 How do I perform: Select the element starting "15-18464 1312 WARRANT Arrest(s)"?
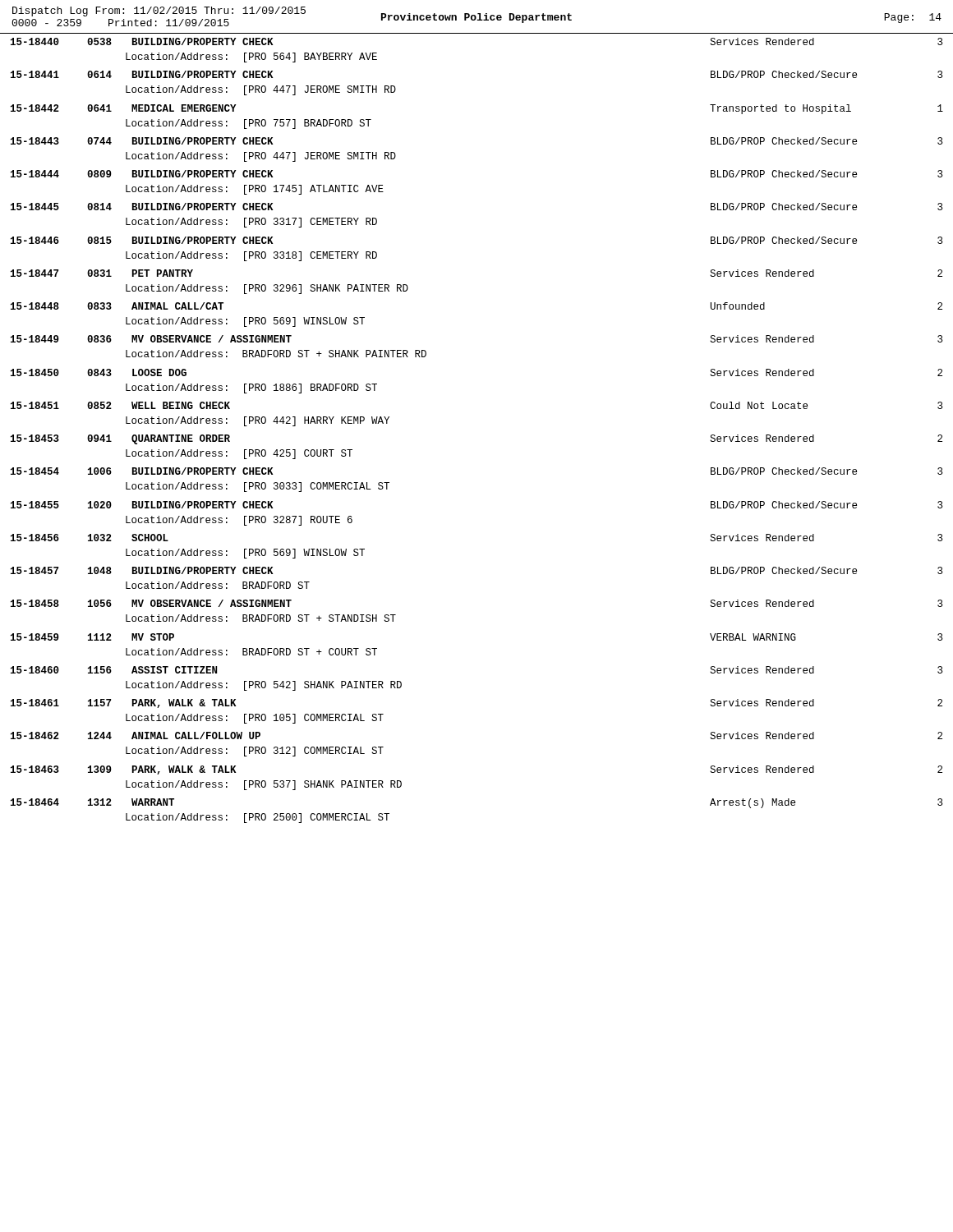coord(35,804)
